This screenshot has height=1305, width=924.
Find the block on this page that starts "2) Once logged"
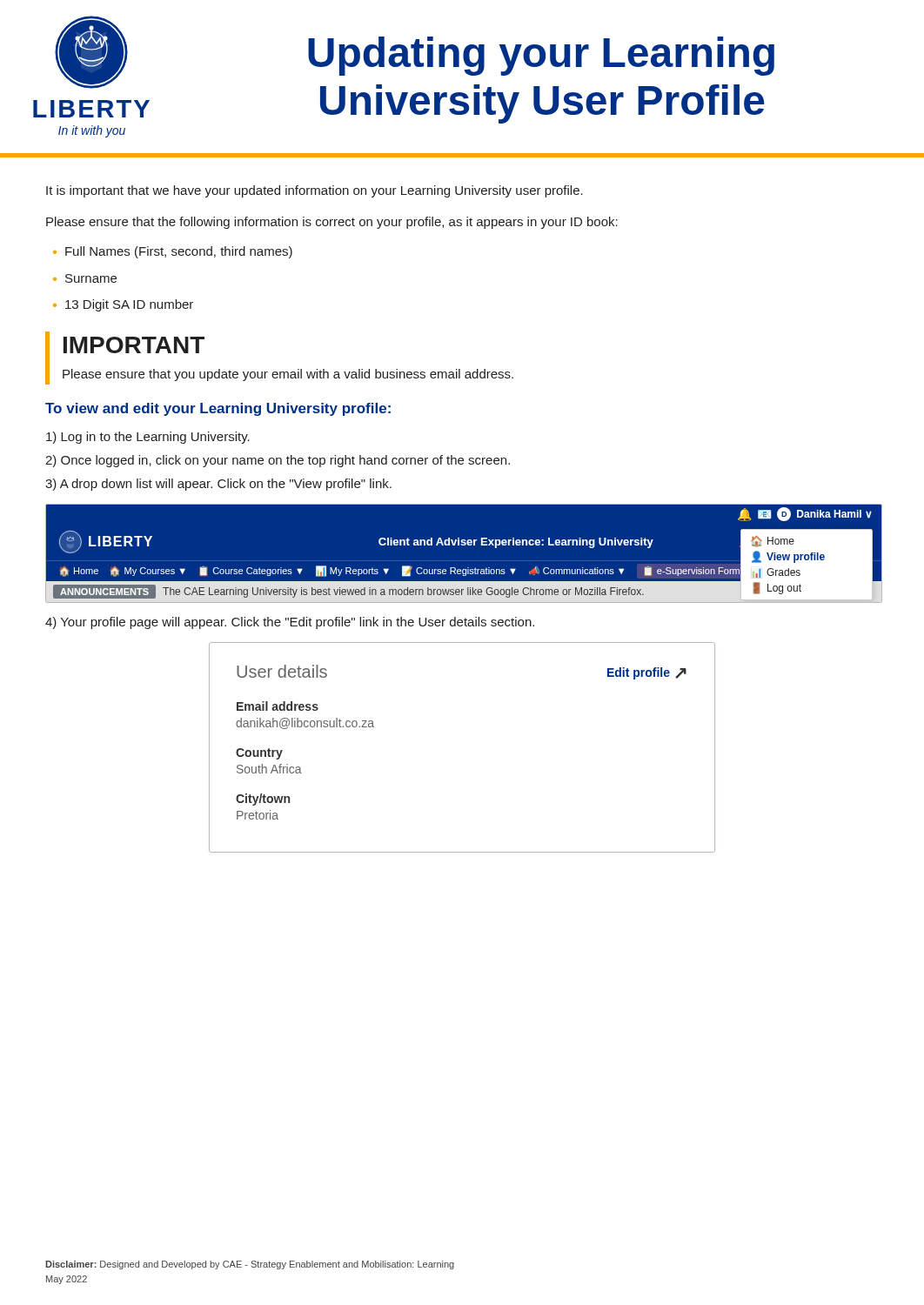(x=278, y=460)
